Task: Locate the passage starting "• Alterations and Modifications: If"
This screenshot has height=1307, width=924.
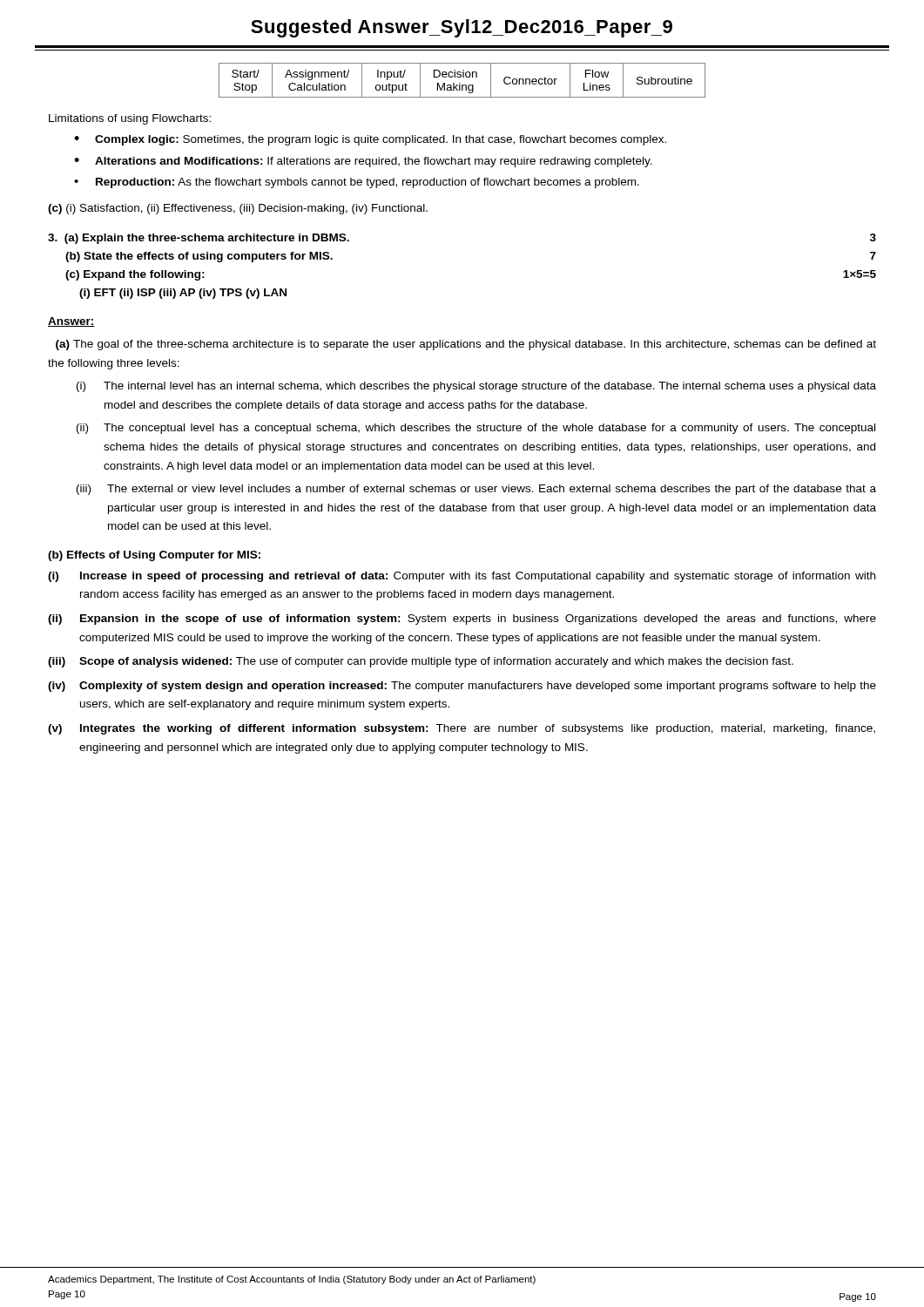Action: click(363, 161)
